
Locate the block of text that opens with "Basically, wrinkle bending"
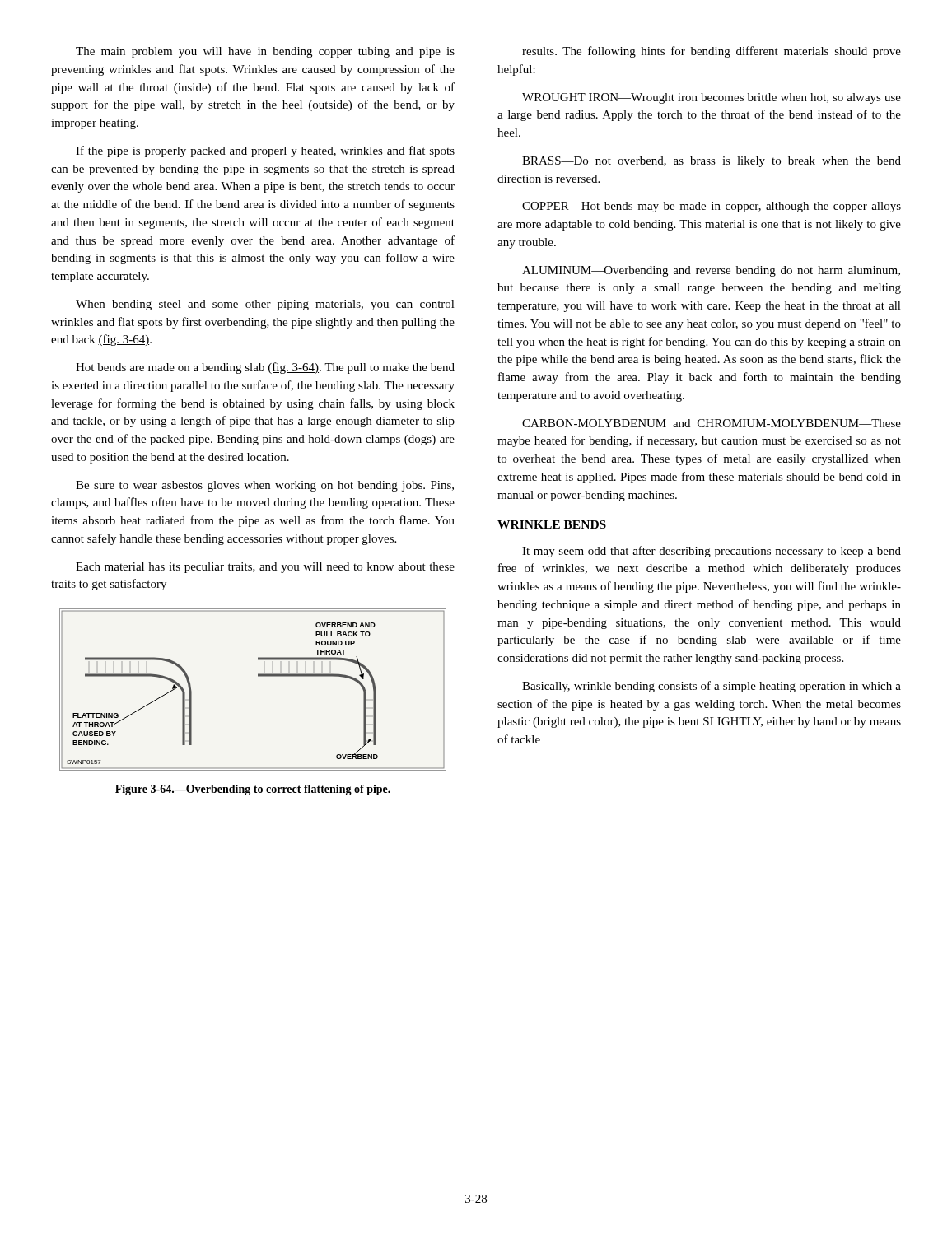699,713
